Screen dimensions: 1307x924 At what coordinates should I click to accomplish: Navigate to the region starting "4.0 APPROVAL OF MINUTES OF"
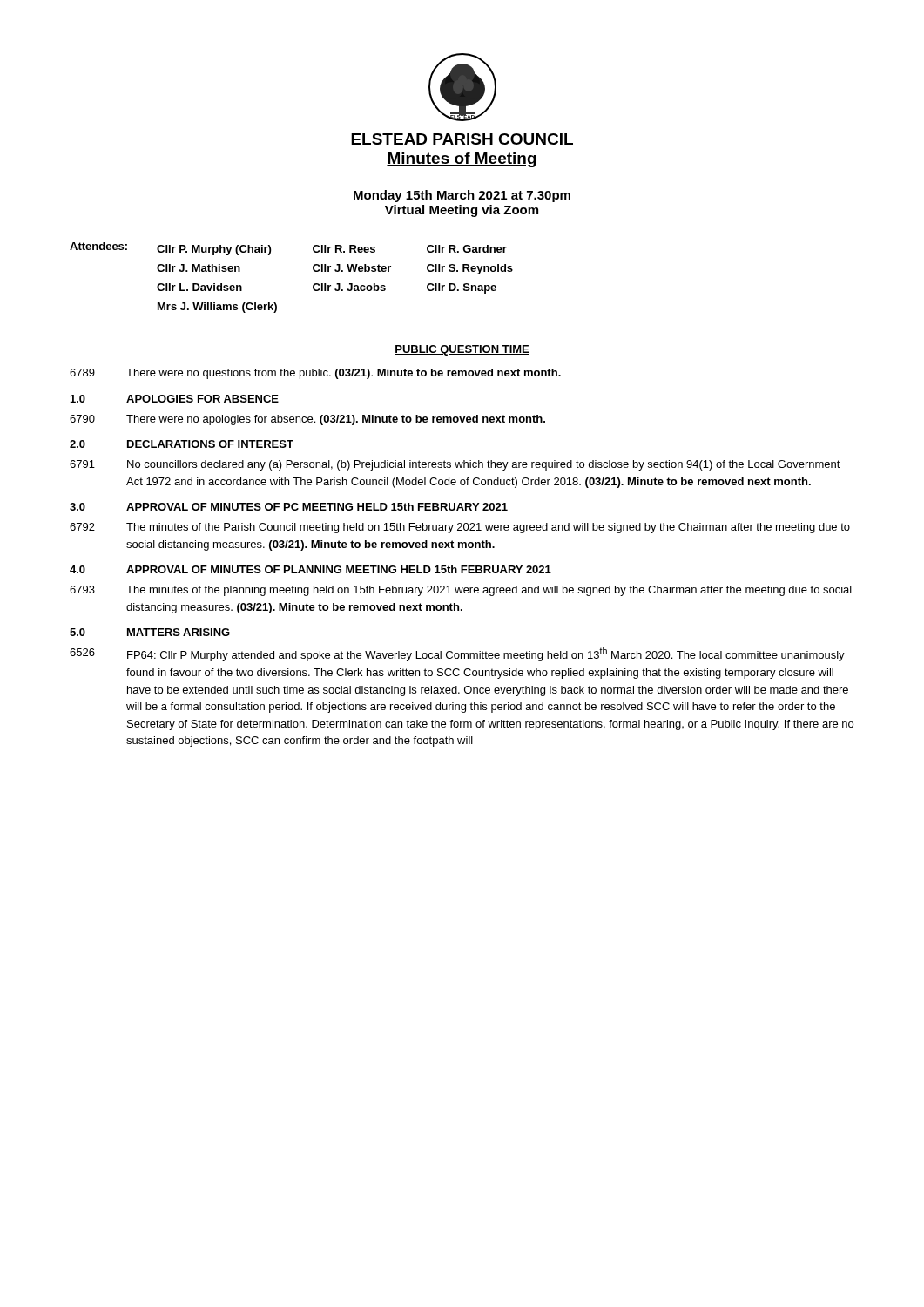point(310,570)
